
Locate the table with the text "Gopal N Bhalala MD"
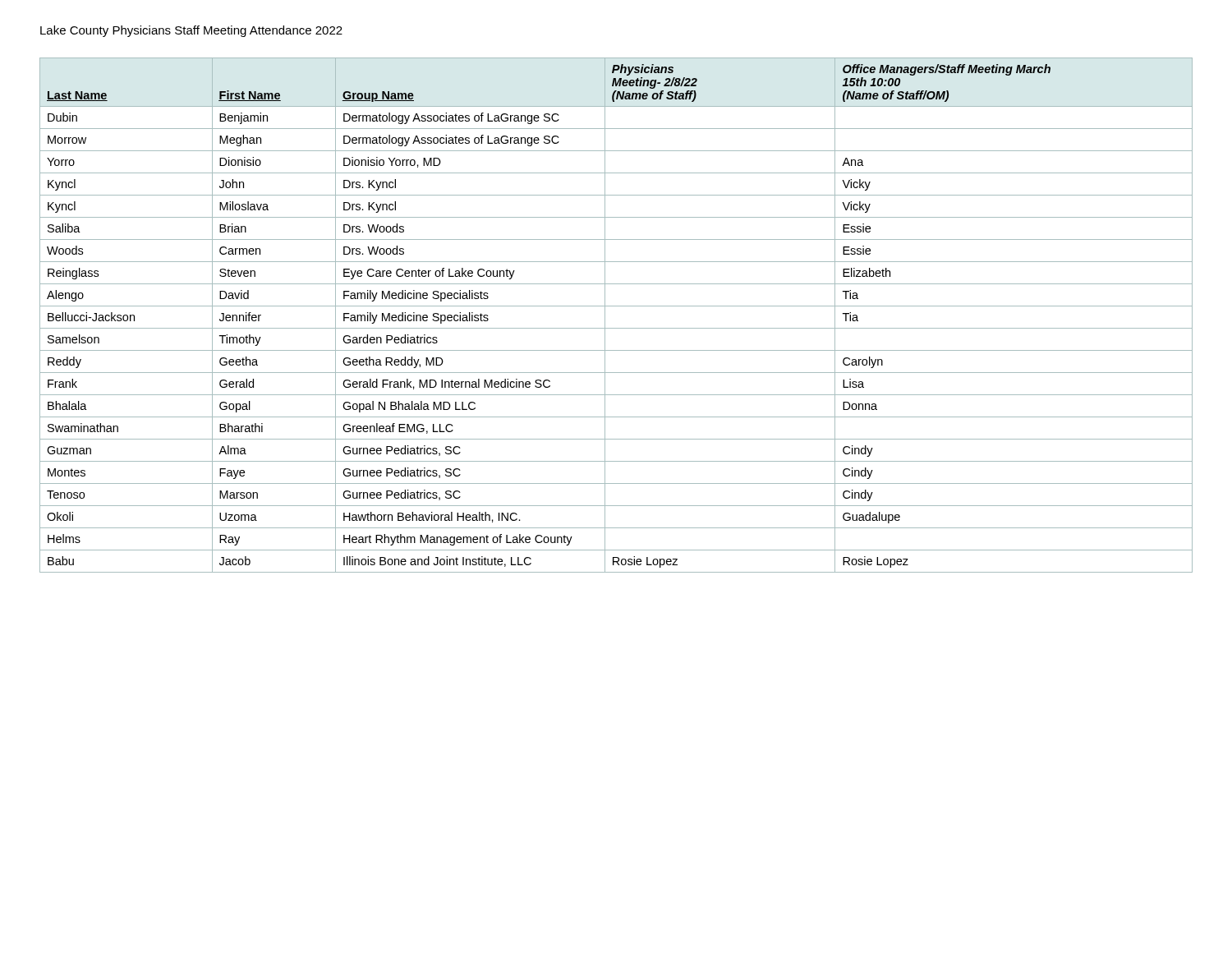[616, 315]
